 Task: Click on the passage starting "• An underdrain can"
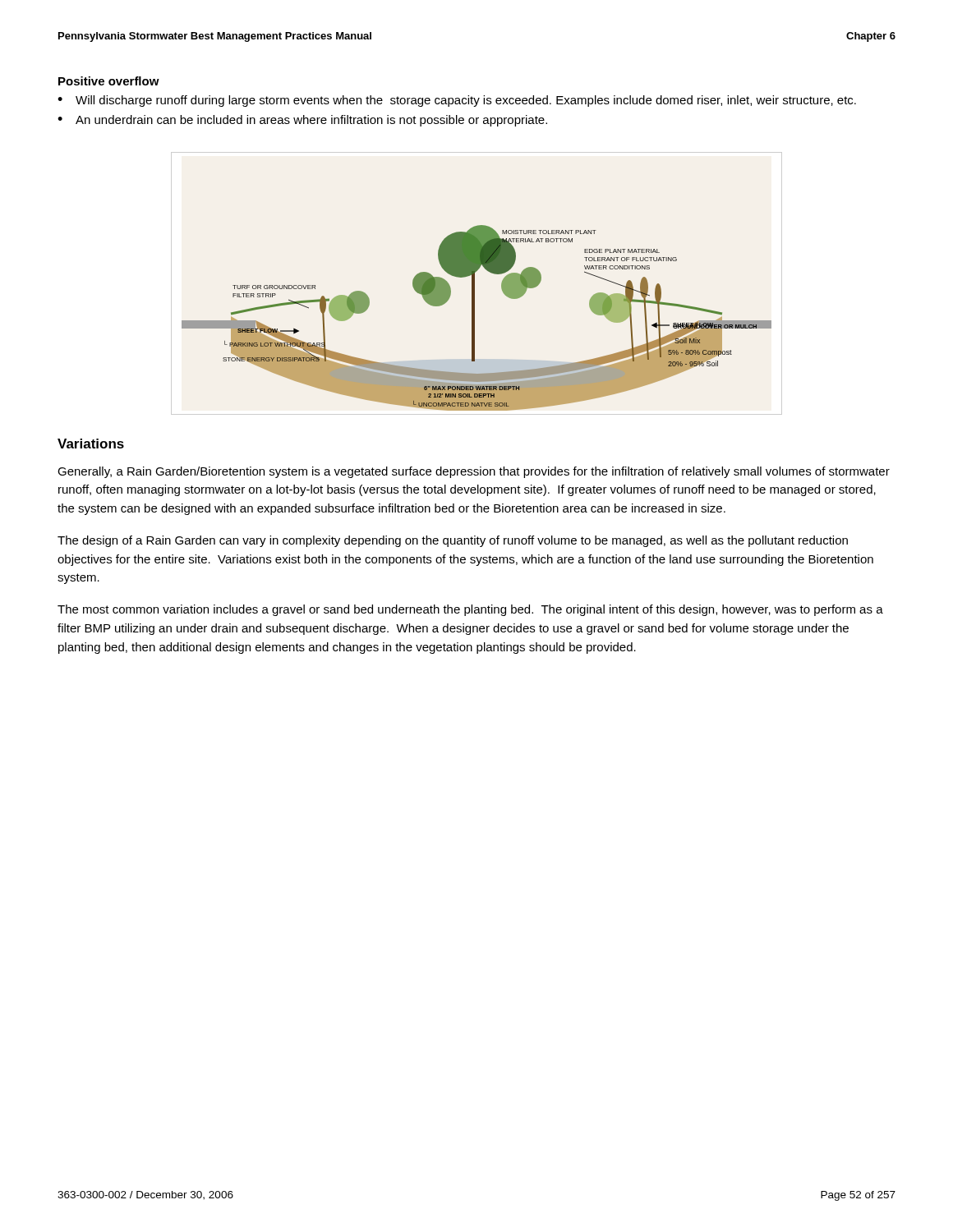(x=303, y=120)
